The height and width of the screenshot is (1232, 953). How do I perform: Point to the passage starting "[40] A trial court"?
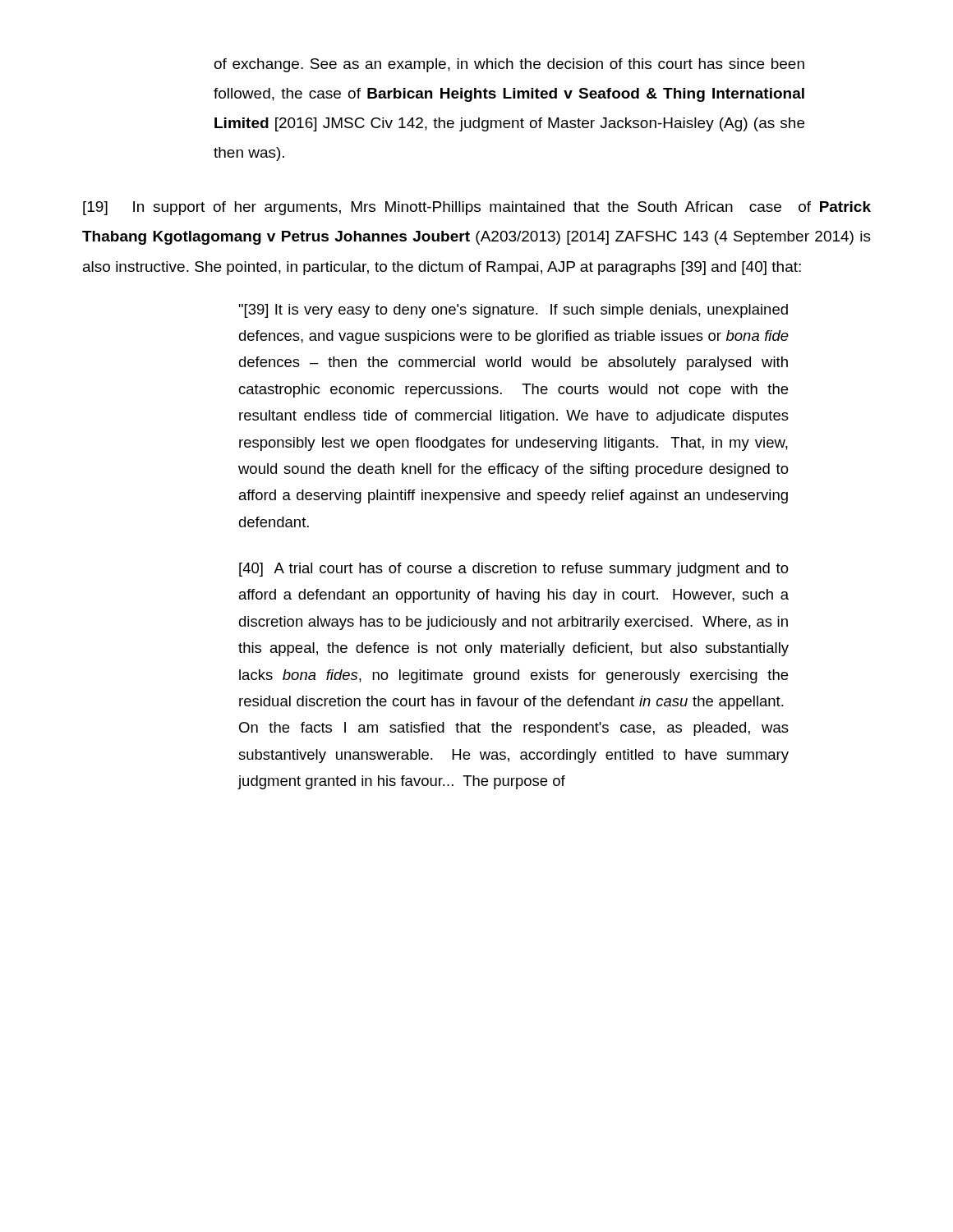[x=513, y=674]
